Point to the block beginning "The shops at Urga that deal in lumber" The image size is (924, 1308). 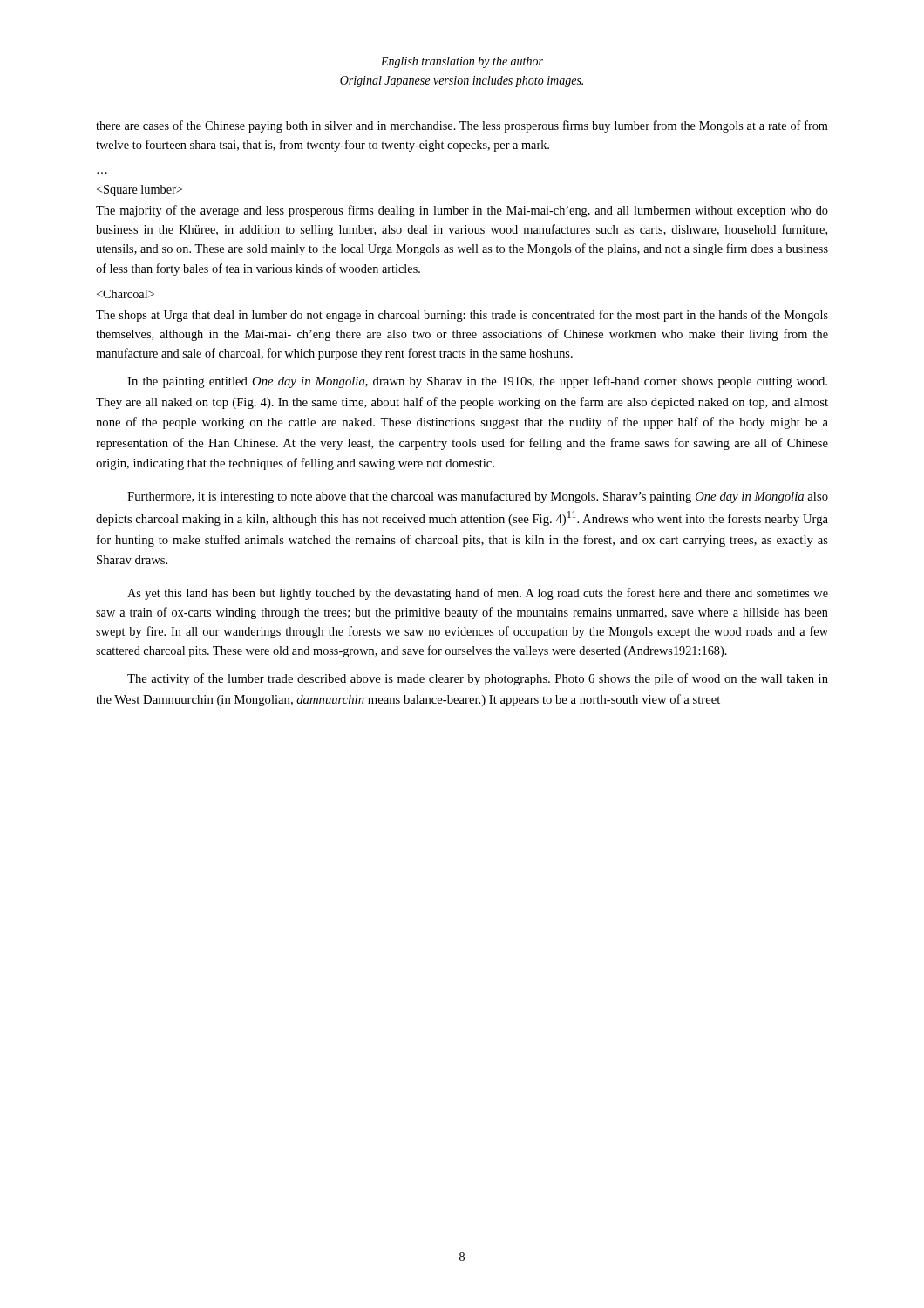pos(462,334)
